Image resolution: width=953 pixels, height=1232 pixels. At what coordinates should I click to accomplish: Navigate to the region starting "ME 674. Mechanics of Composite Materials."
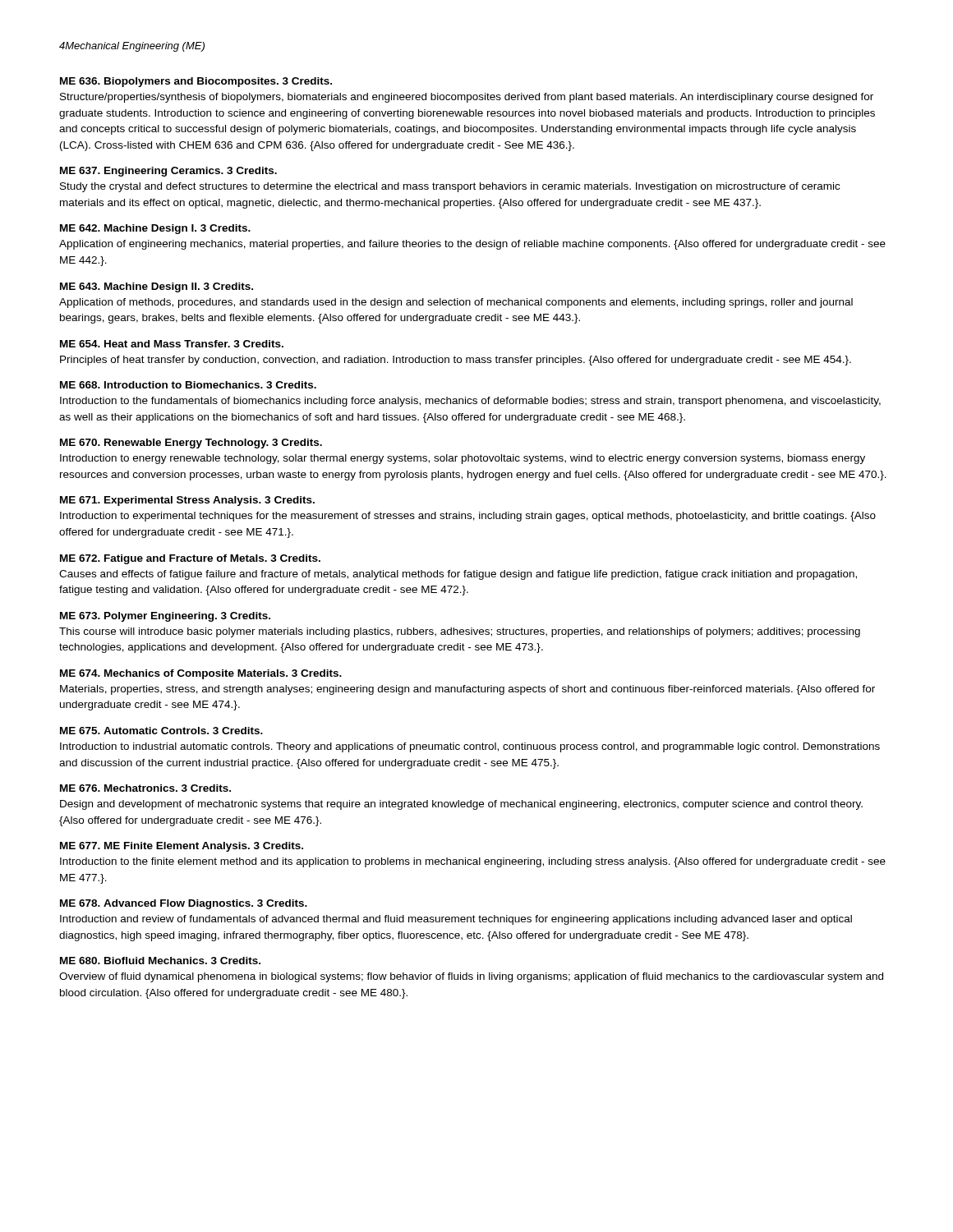(x=201, y=673)
